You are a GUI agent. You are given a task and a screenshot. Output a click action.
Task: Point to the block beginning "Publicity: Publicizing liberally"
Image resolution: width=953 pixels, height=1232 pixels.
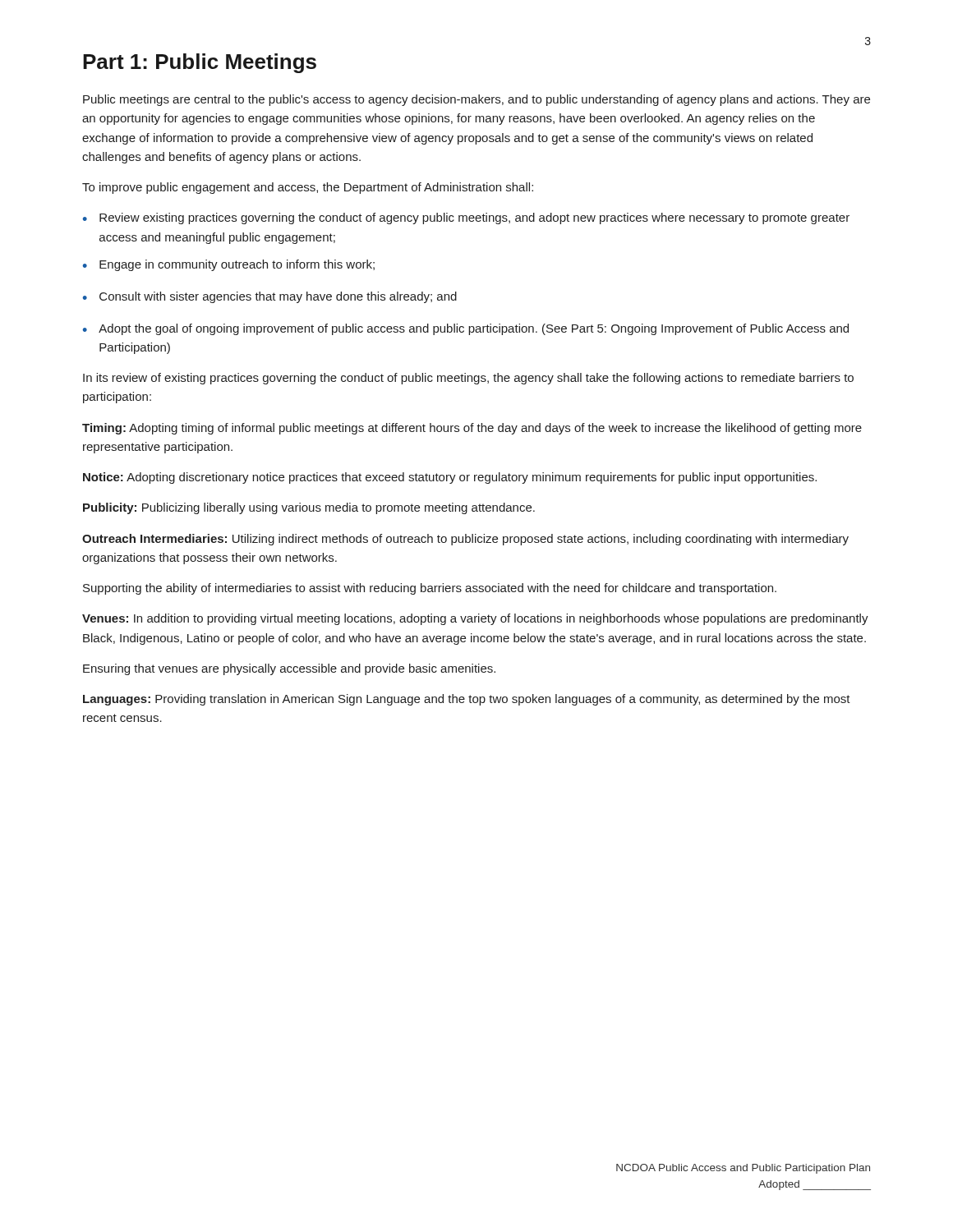pos(476,508)
